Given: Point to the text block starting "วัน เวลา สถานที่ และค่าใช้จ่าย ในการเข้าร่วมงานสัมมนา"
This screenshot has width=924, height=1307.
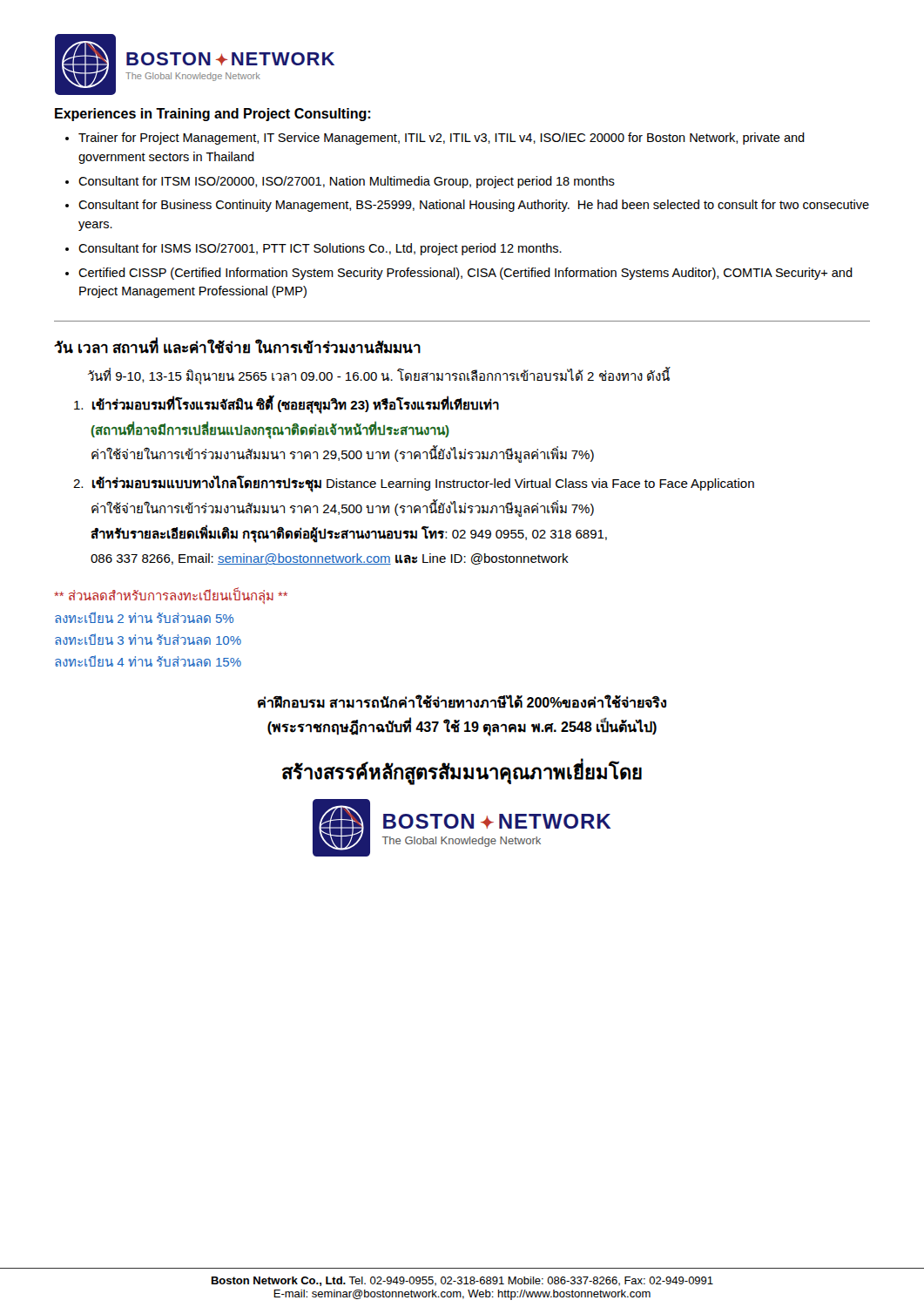Looking at the screenshot, I should click(x=238, y=348).
